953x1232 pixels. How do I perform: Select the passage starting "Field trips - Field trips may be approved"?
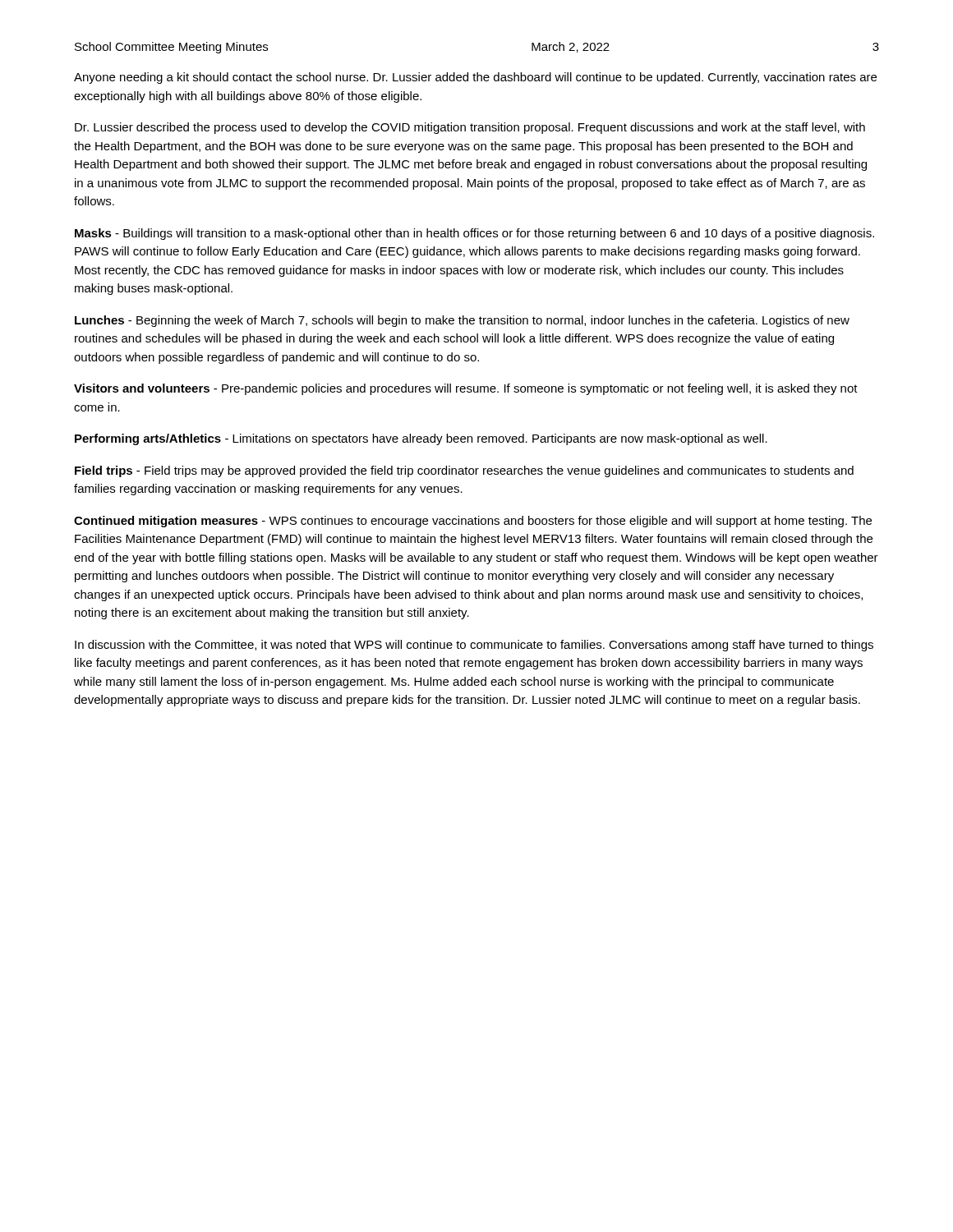(464, 479)
